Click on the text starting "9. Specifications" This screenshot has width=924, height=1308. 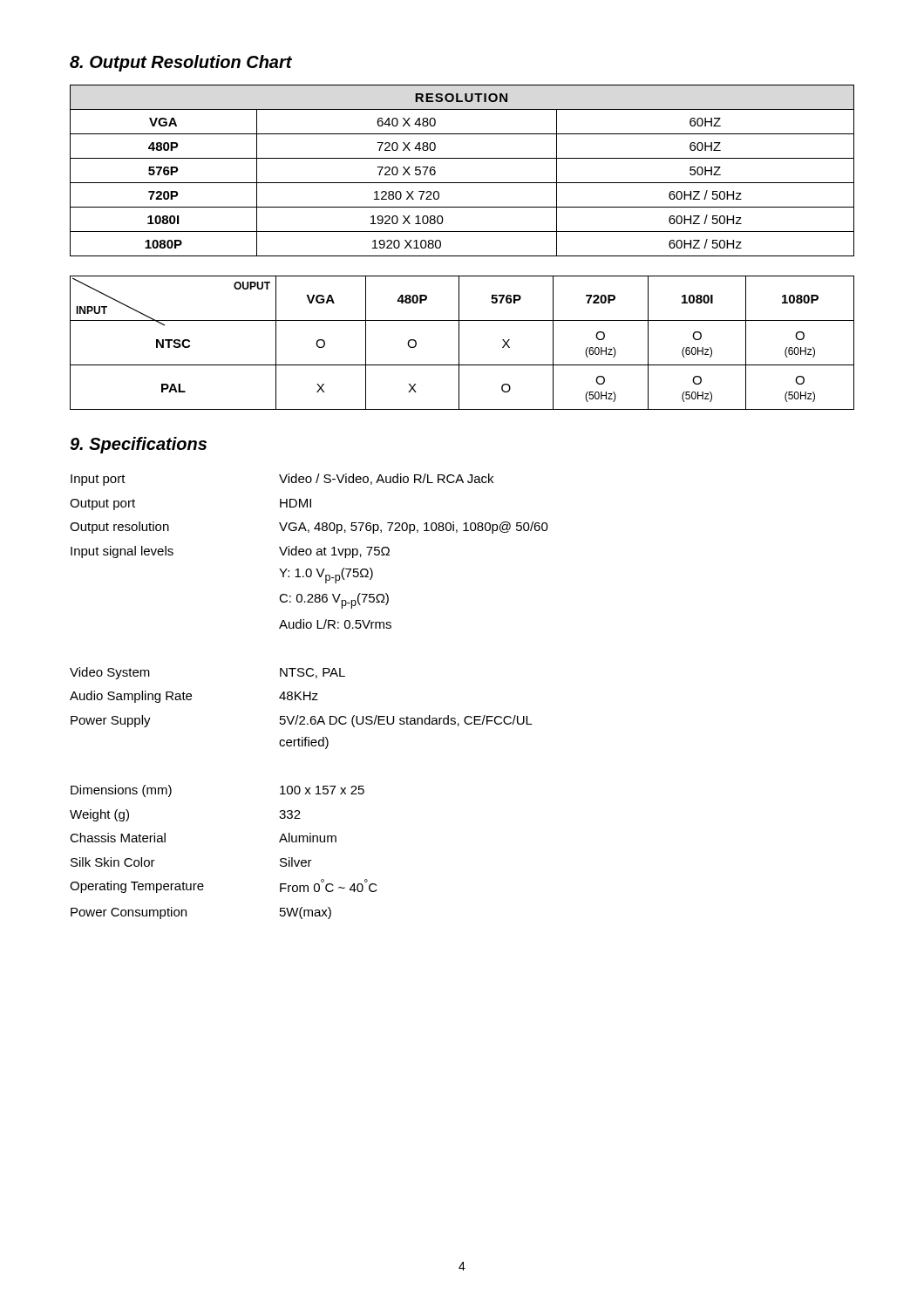139,444
